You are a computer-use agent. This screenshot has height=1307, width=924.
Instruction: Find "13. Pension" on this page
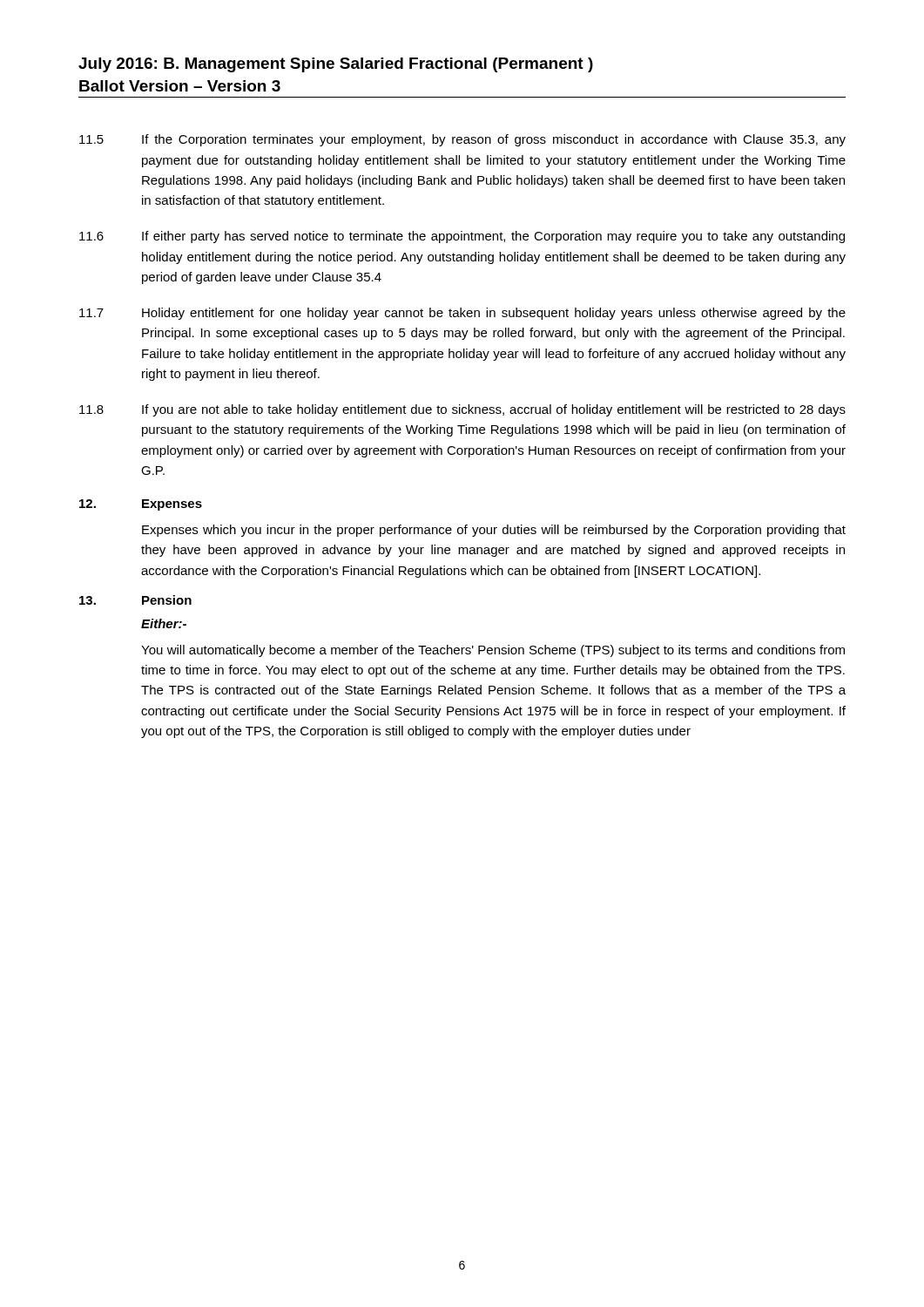tap(87, 598)
